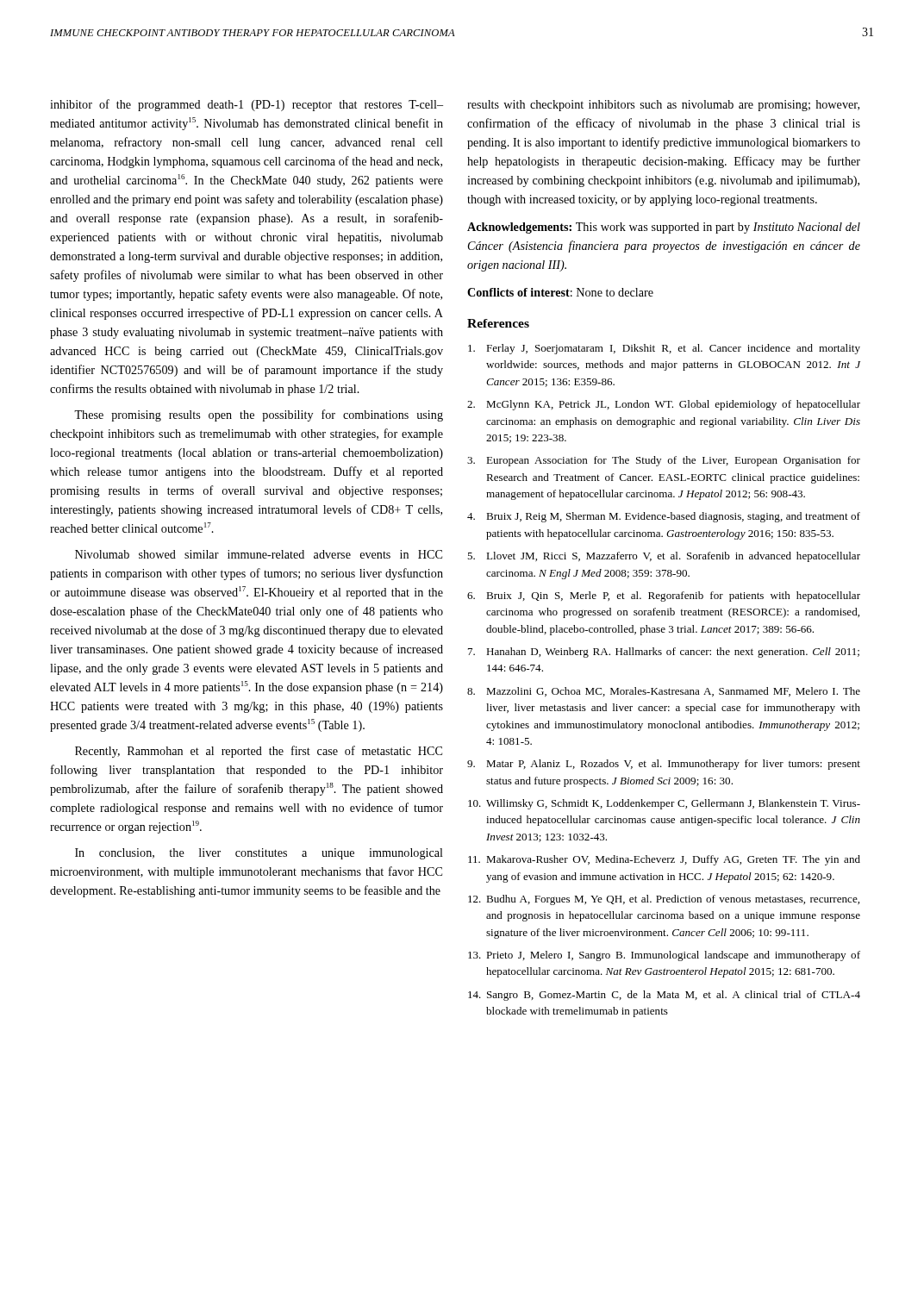This screenshot has width=924, height=1293.
Task: Click the passage that begins "6. Bruix J, Qin"
Action: tap(664, 612)
